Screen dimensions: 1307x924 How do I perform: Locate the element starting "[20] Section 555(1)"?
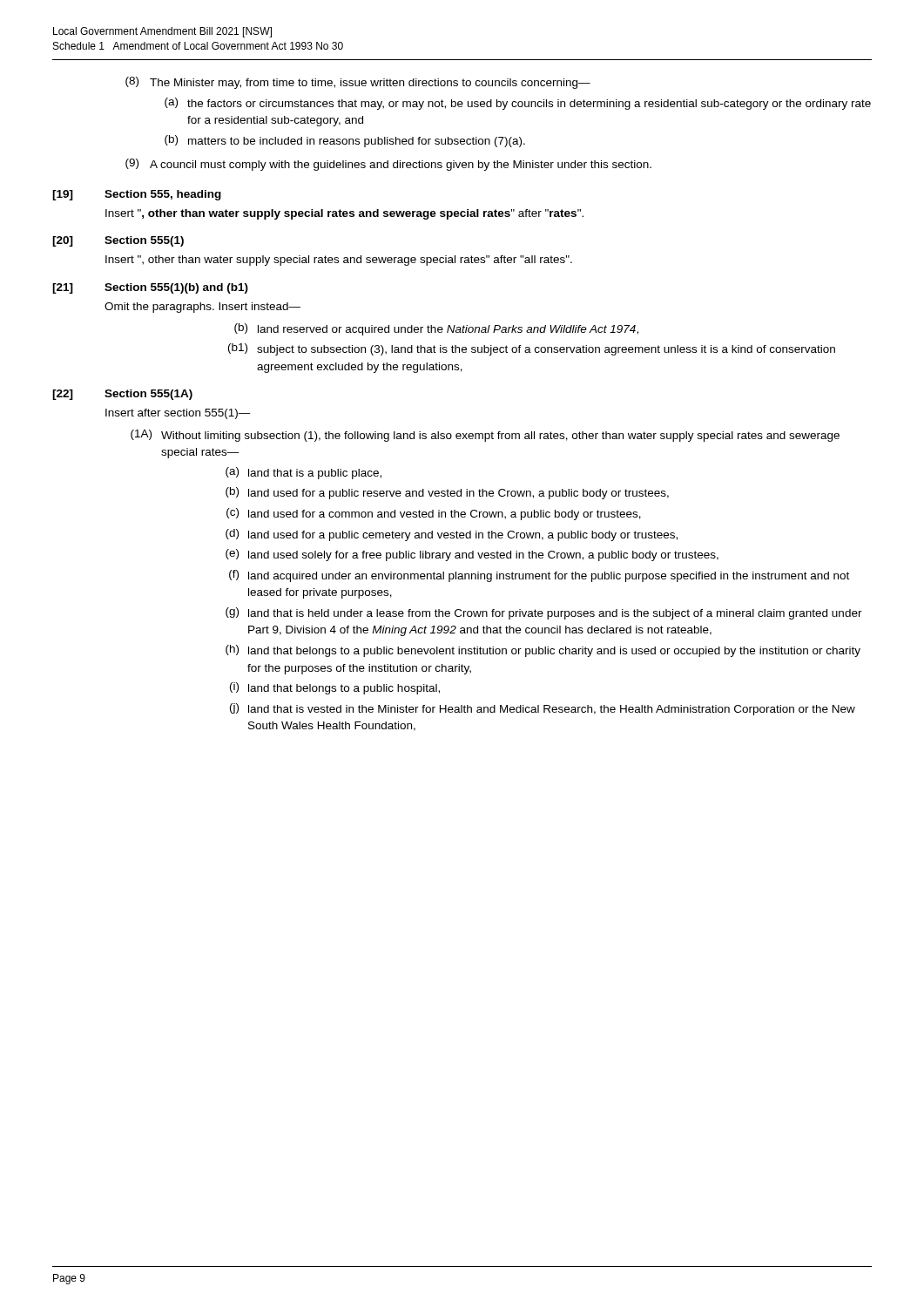118,241
